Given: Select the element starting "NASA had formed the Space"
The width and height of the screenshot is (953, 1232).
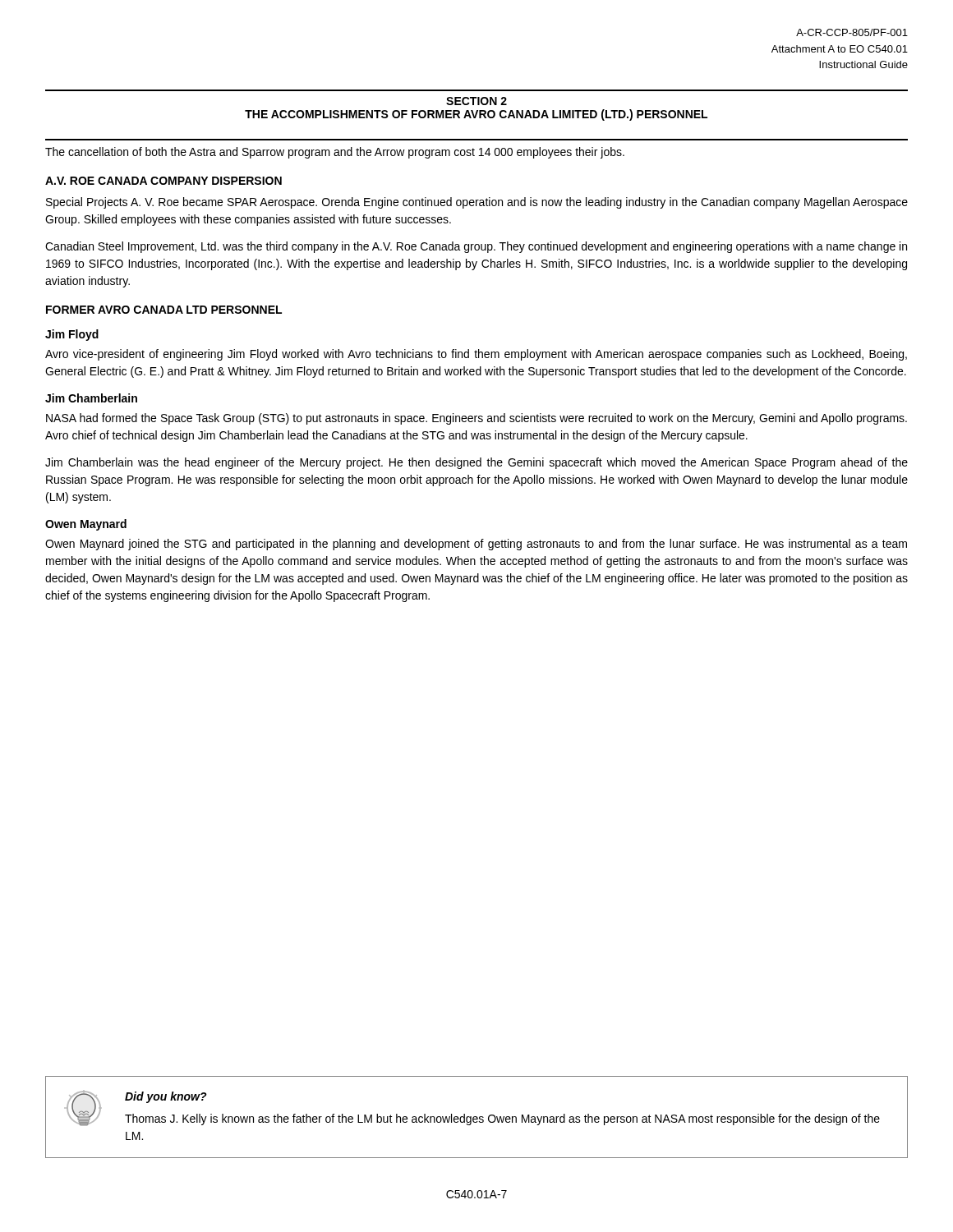Looking at the screenshot, I should coord(476,427).
